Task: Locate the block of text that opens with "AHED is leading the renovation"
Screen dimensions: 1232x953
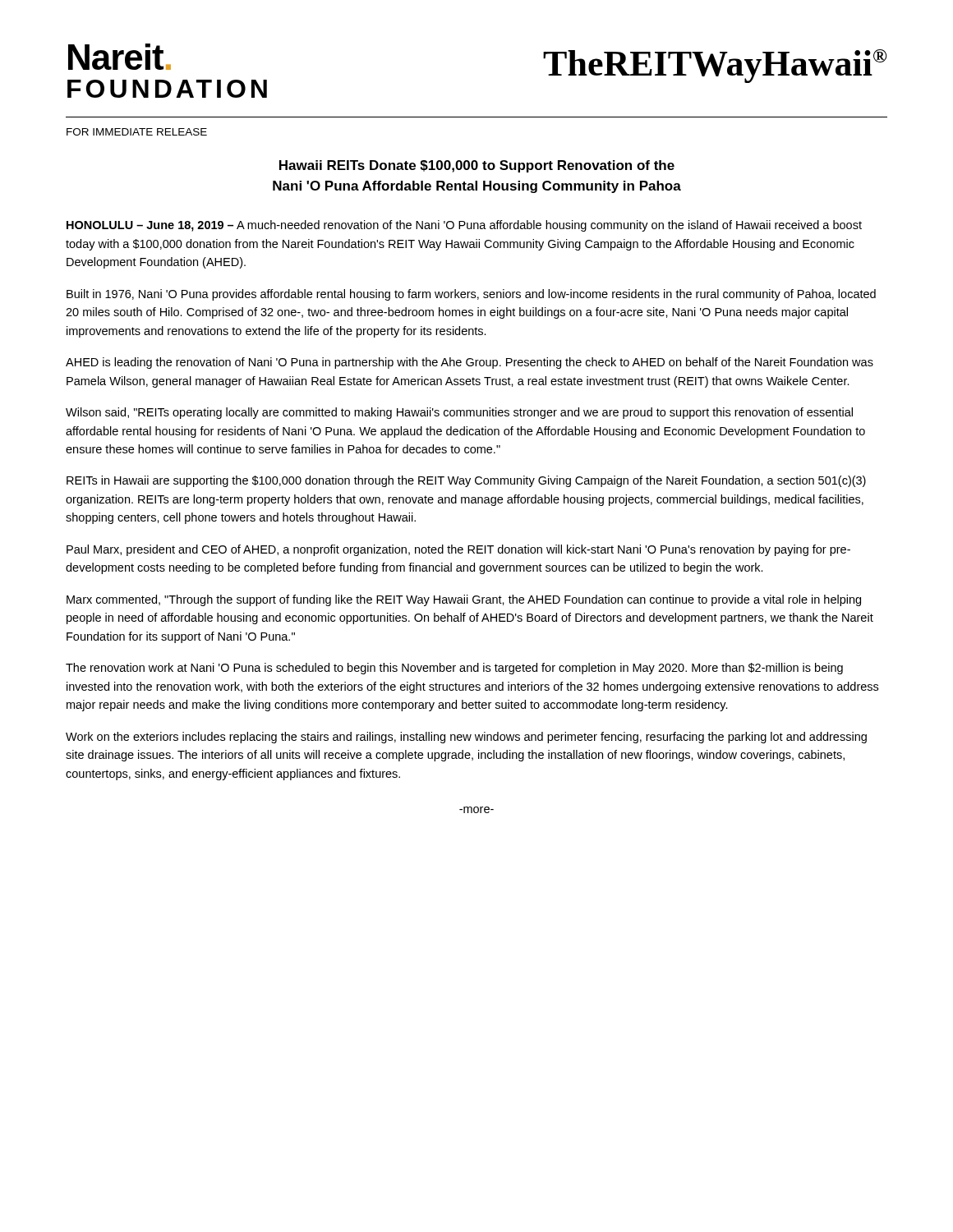Action: [x=469, y=372]
